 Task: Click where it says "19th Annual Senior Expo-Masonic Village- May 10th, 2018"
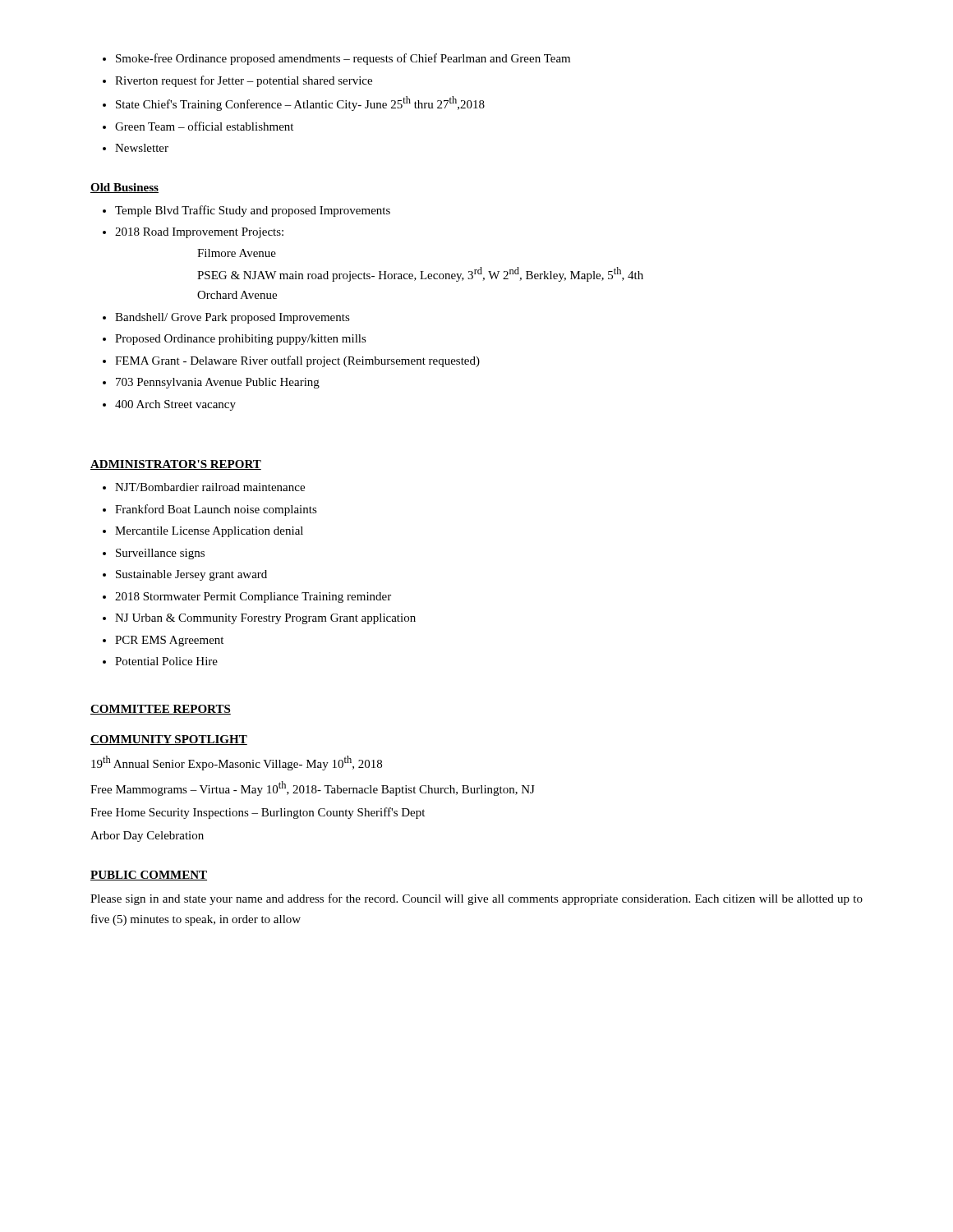[x=236, y=762]
